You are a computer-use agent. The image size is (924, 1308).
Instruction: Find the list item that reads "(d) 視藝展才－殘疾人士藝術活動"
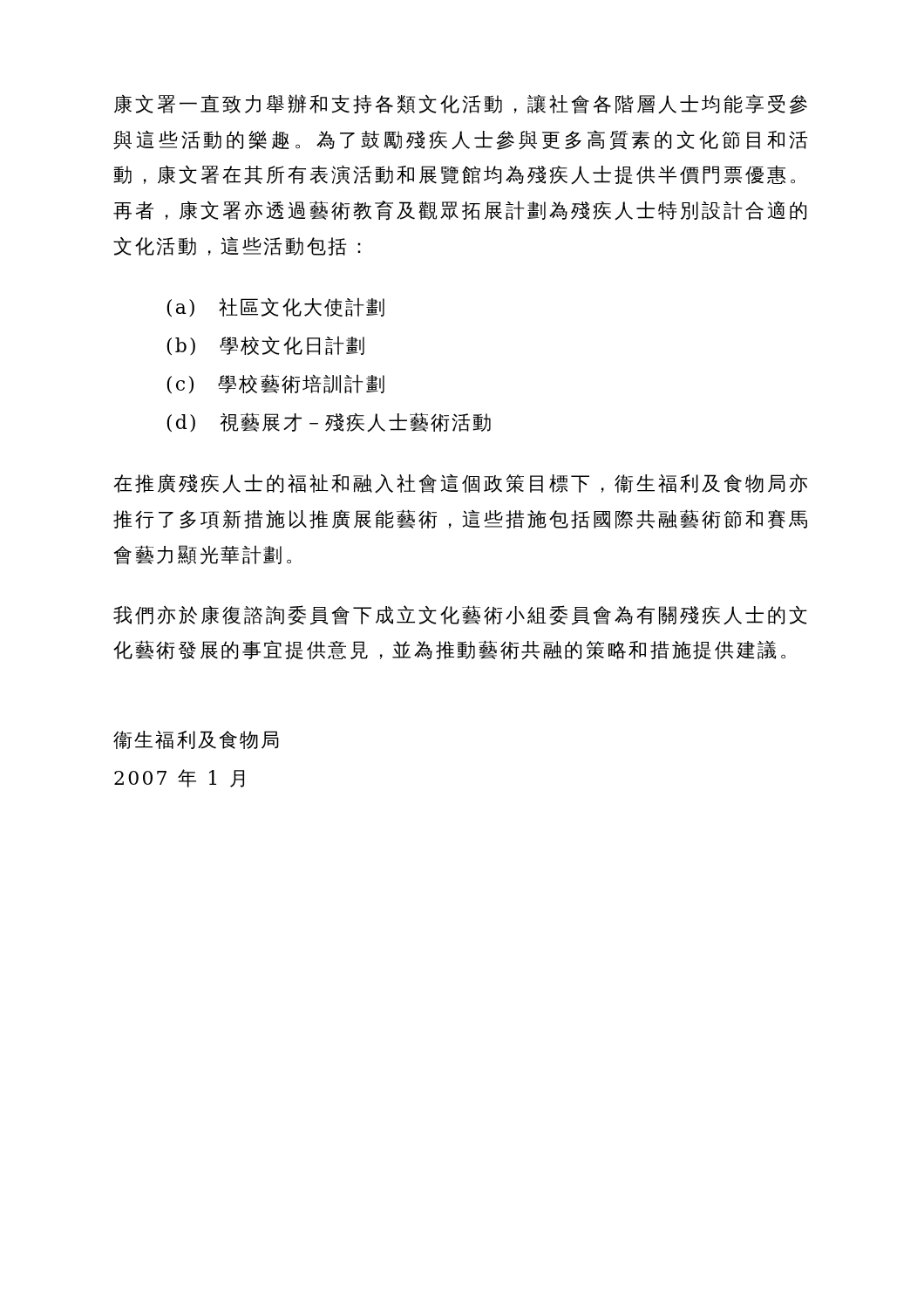tap(330, 423)
